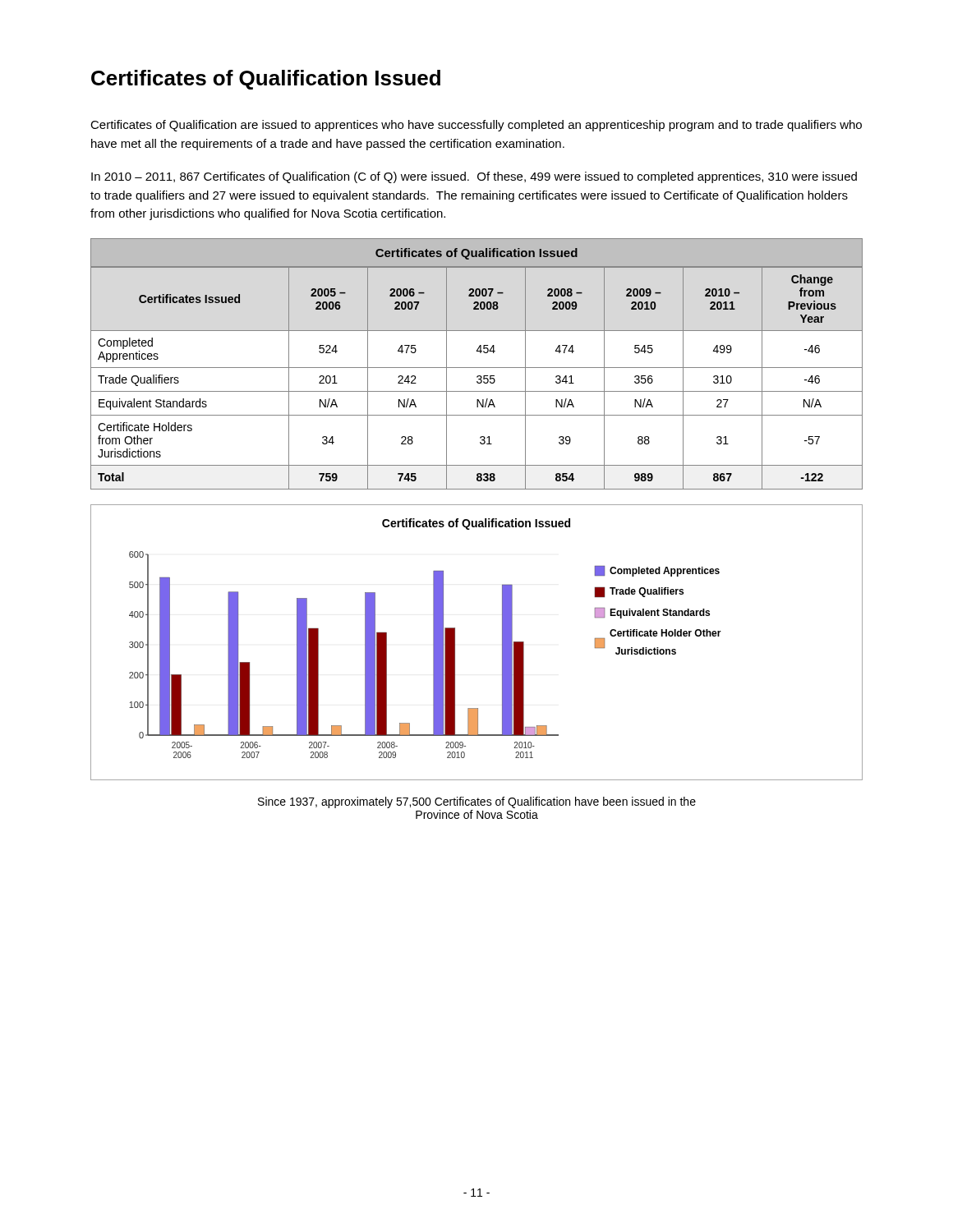
Task: Locate the block of text that opens with "Certificates of Qualification are issued"
Action: click(476, 134)
